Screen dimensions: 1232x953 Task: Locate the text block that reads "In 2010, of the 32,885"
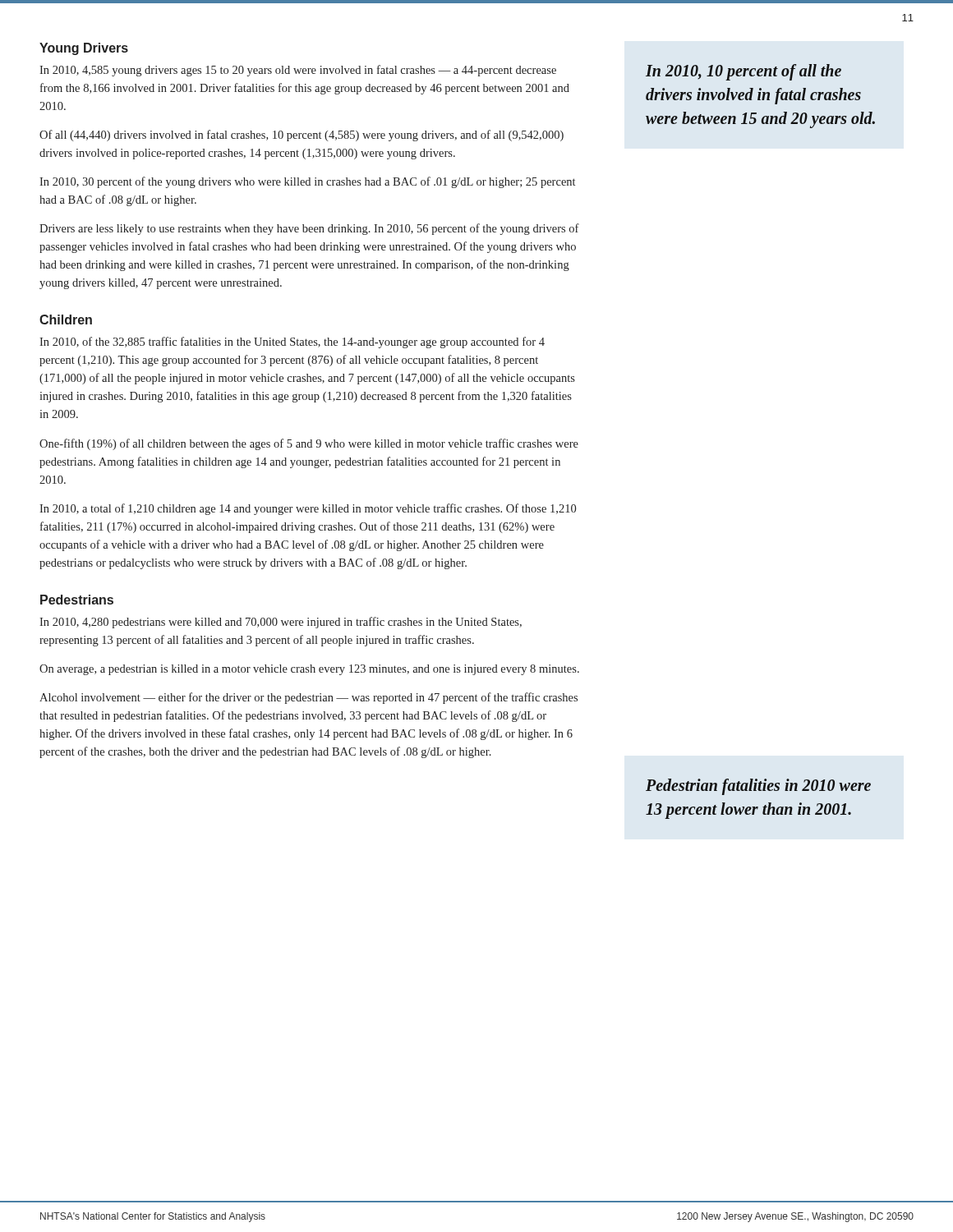(307, 378)
